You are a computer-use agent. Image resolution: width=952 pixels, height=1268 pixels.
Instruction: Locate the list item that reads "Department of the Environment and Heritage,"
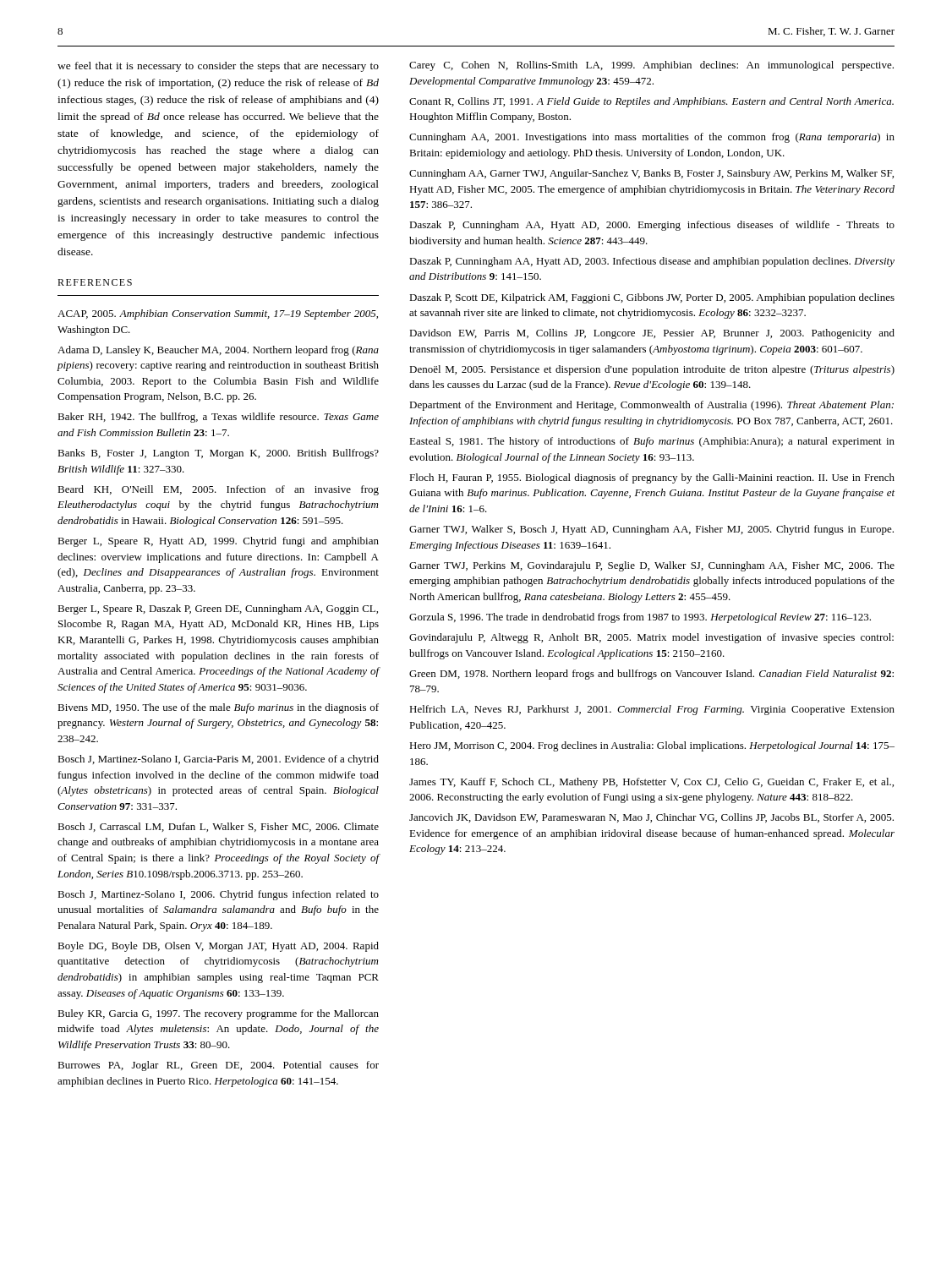coord(652,413)
